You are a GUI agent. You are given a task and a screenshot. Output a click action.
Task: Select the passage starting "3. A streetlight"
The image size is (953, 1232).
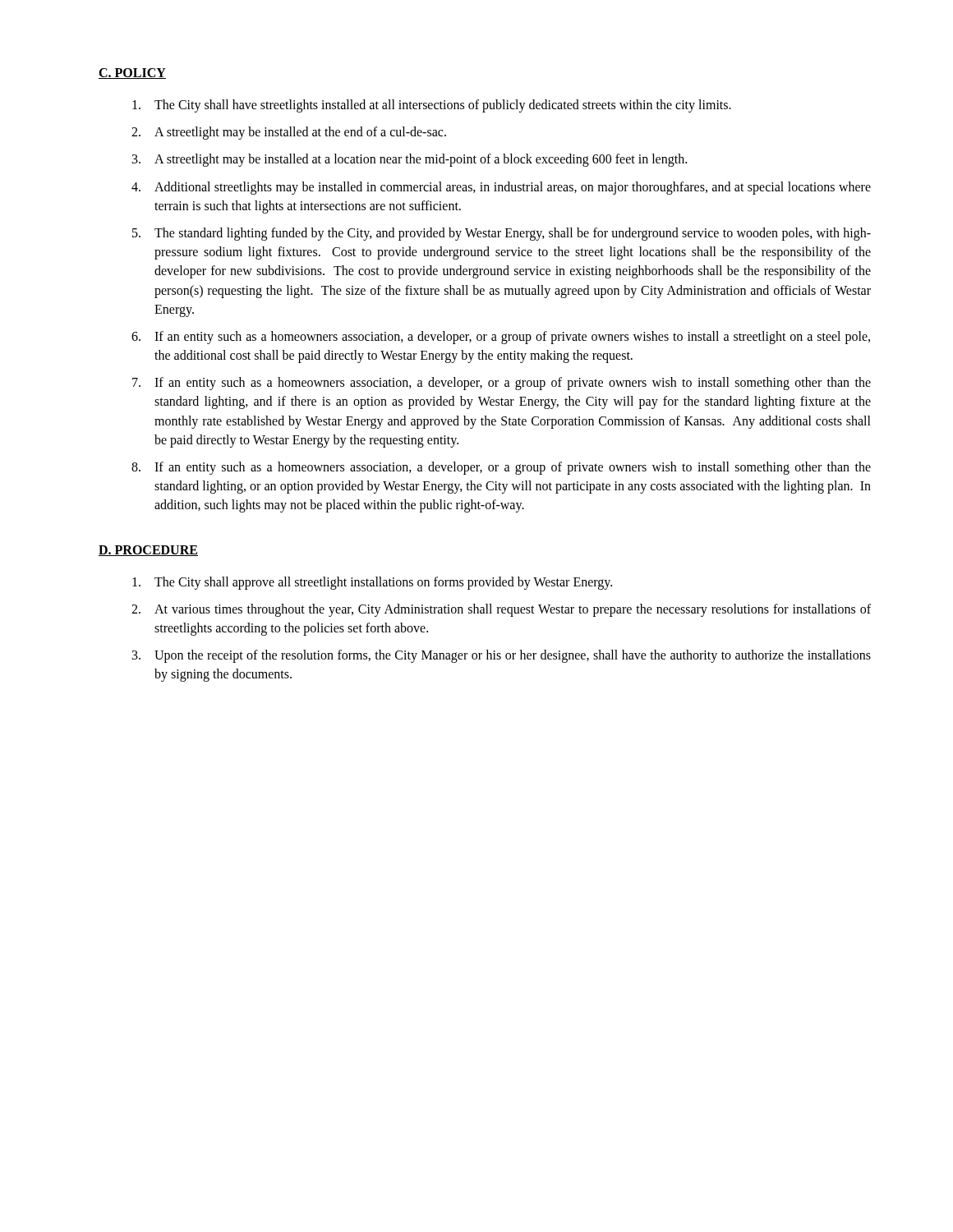click(501, 159)
